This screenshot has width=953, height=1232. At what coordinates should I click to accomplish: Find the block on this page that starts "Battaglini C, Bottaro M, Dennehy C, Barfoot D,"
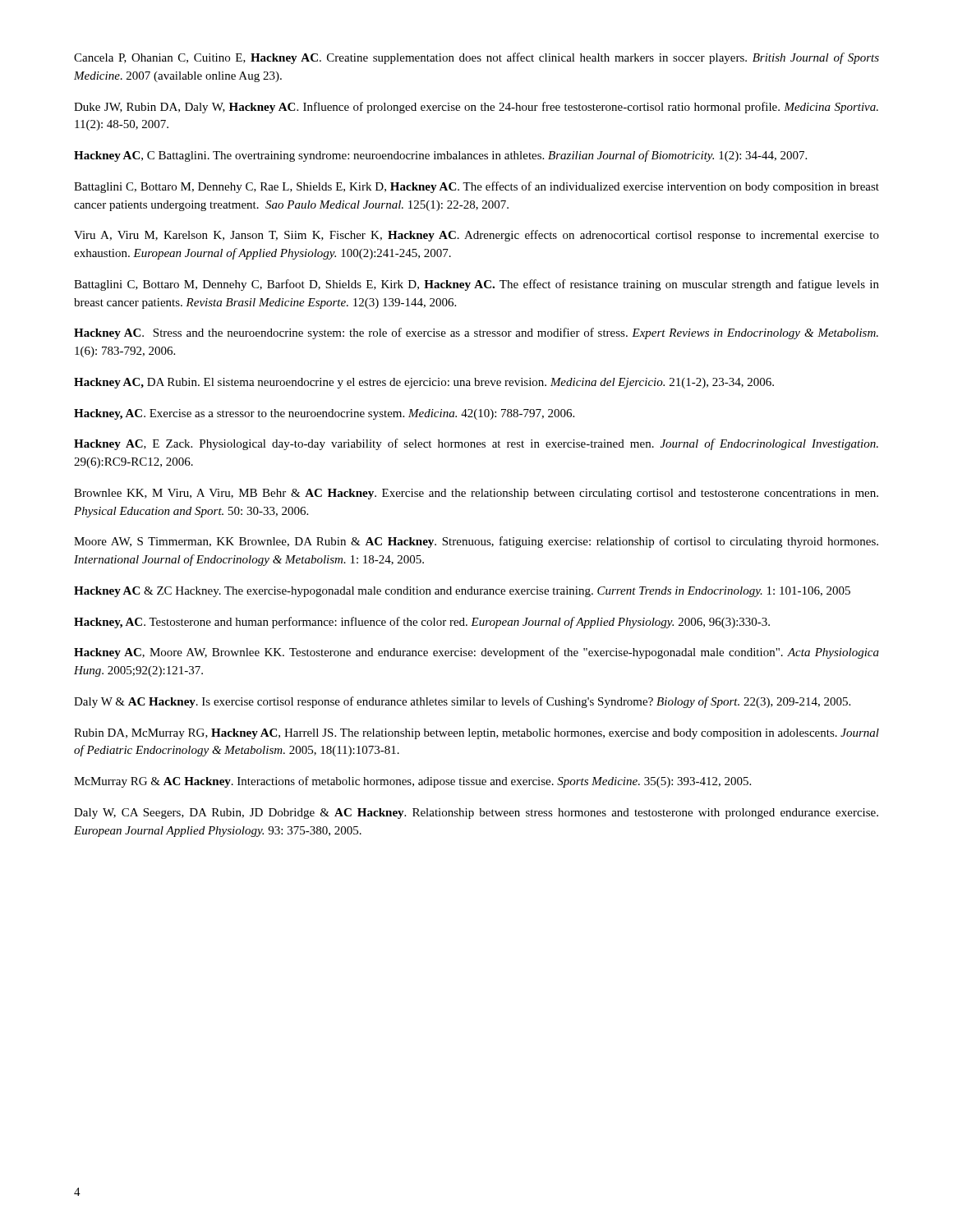pos(476,293)
